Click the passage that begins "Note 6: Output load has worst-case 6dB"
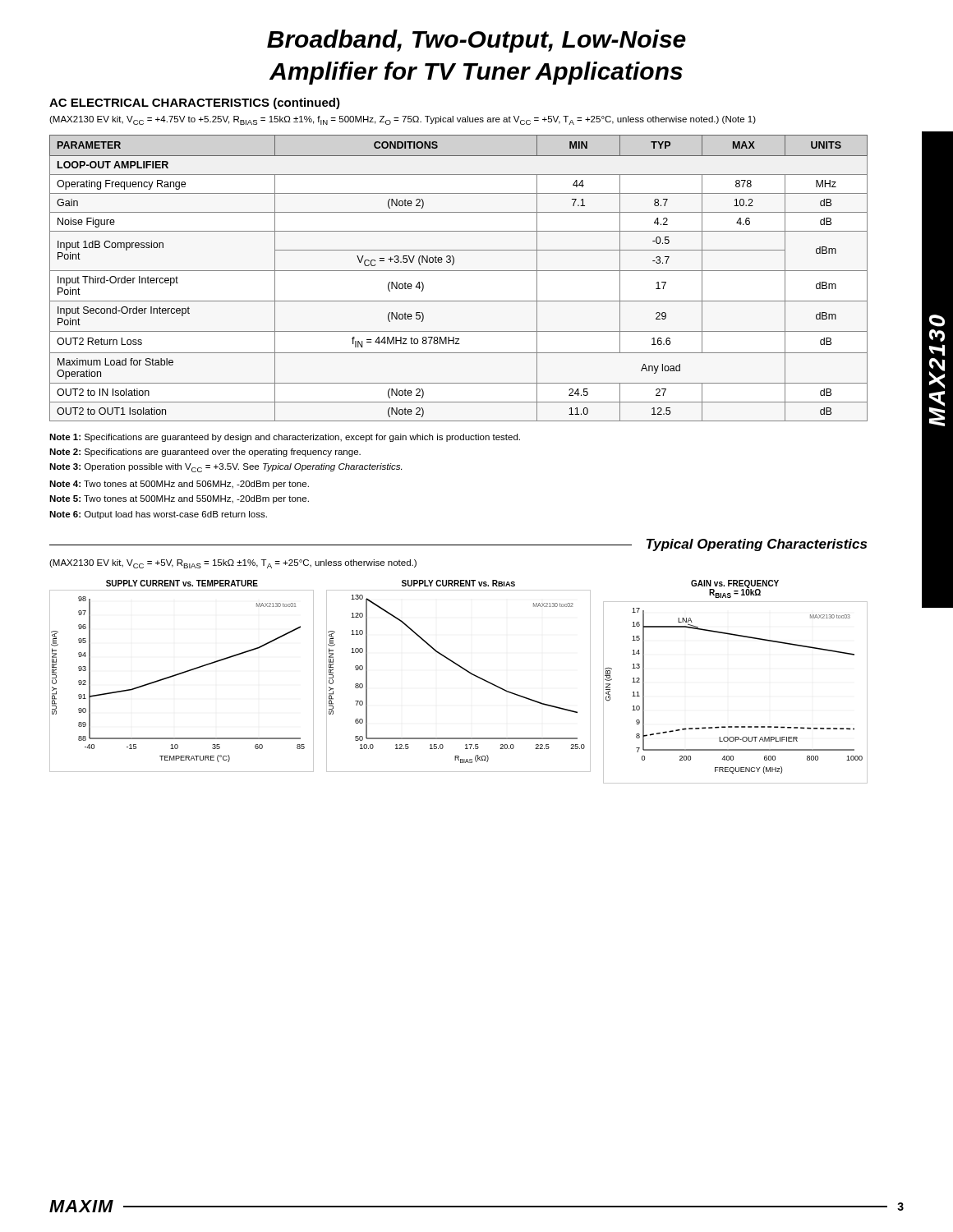Screen dimensions: 1232x953 (159, 514)
